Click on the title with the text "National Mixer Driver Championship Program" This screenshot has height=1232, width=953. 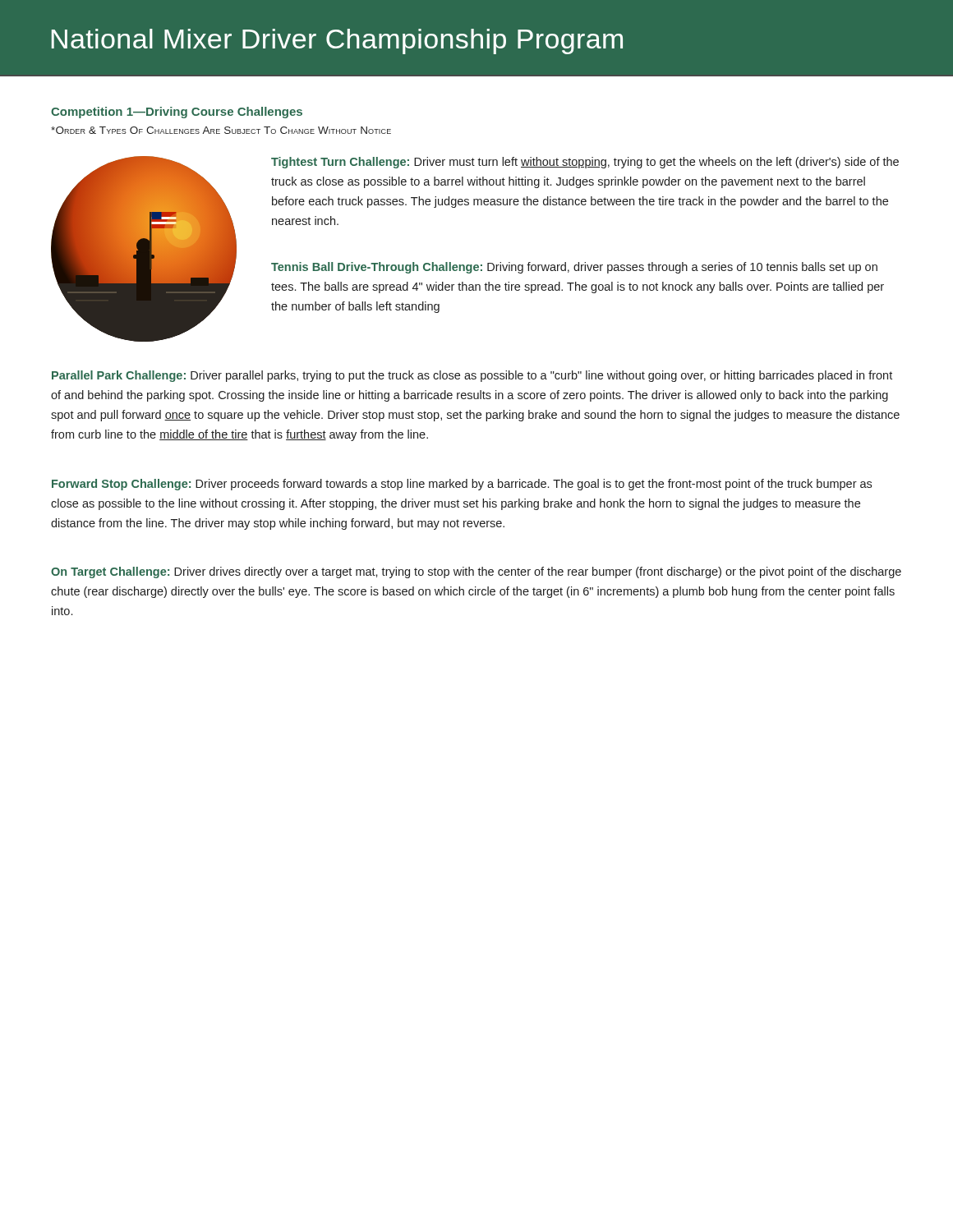pyautogui.click(x=337, y=39)
